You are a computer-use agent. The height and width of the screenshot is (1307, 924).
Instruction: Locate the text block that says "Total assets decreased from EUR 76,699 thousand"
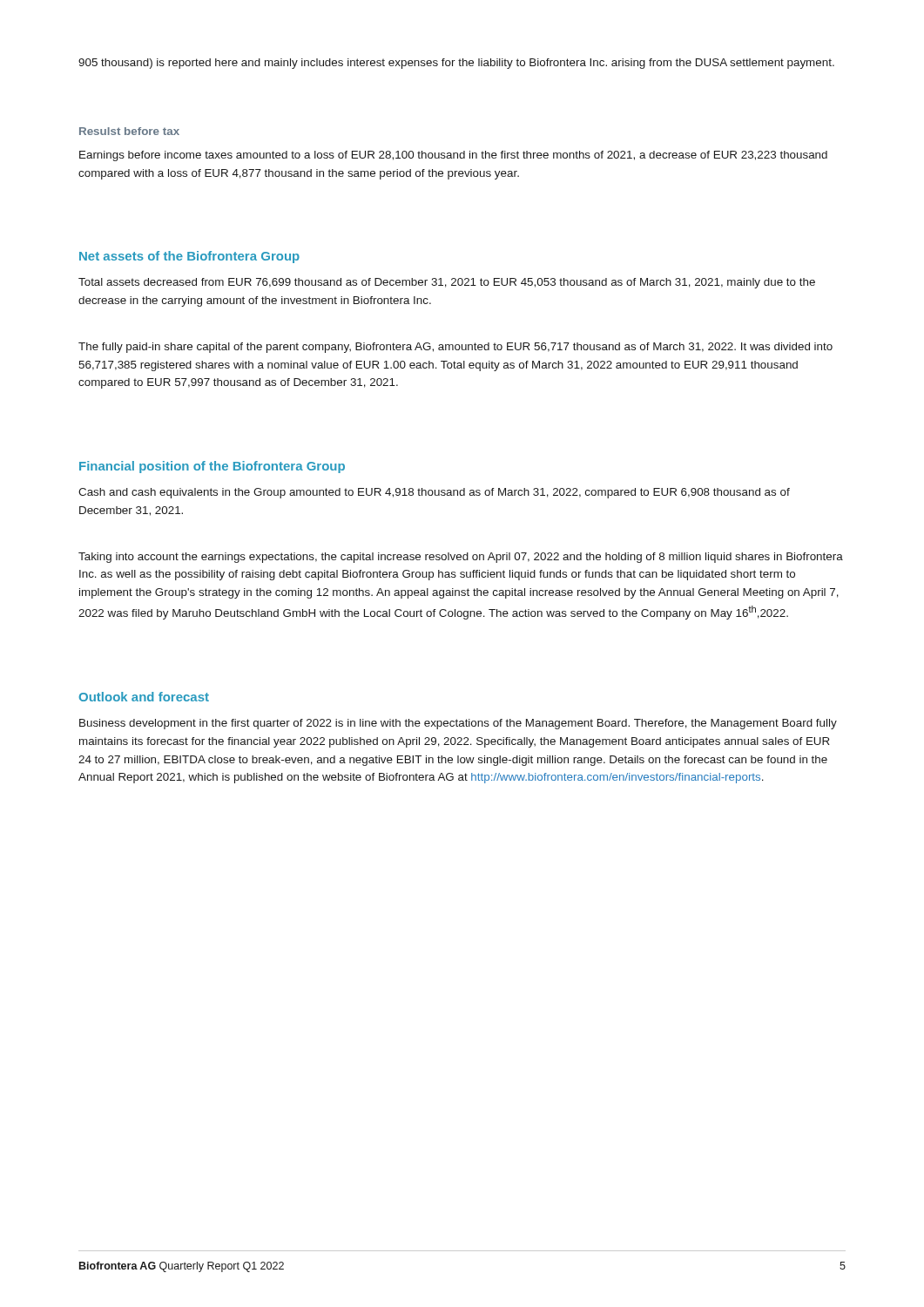click(x=462, y=292)
